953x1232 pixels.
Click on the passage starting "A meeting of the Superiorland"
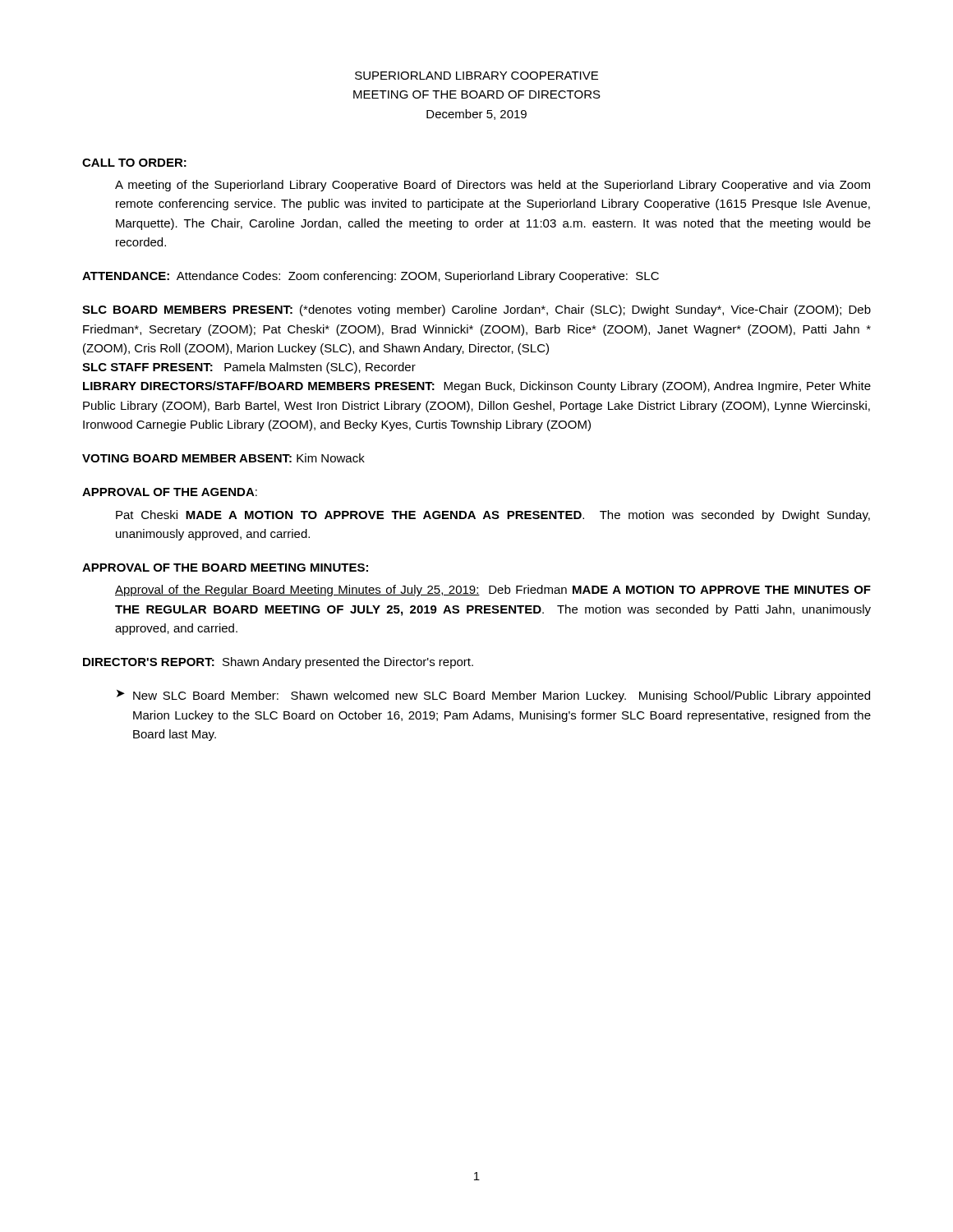493,213
